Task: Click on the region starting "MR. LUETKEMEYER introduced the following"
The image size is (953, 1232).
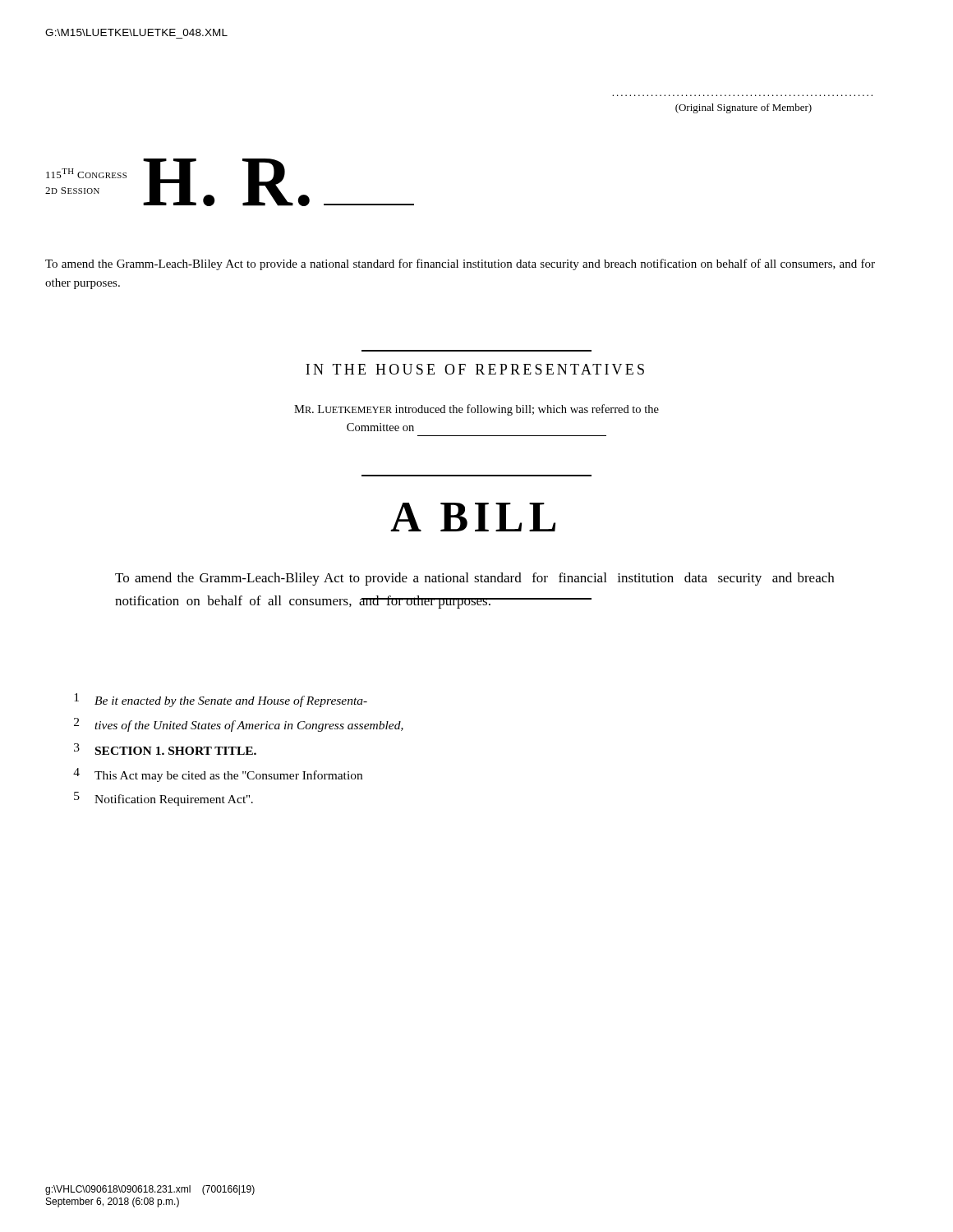Action: (476, 419)
